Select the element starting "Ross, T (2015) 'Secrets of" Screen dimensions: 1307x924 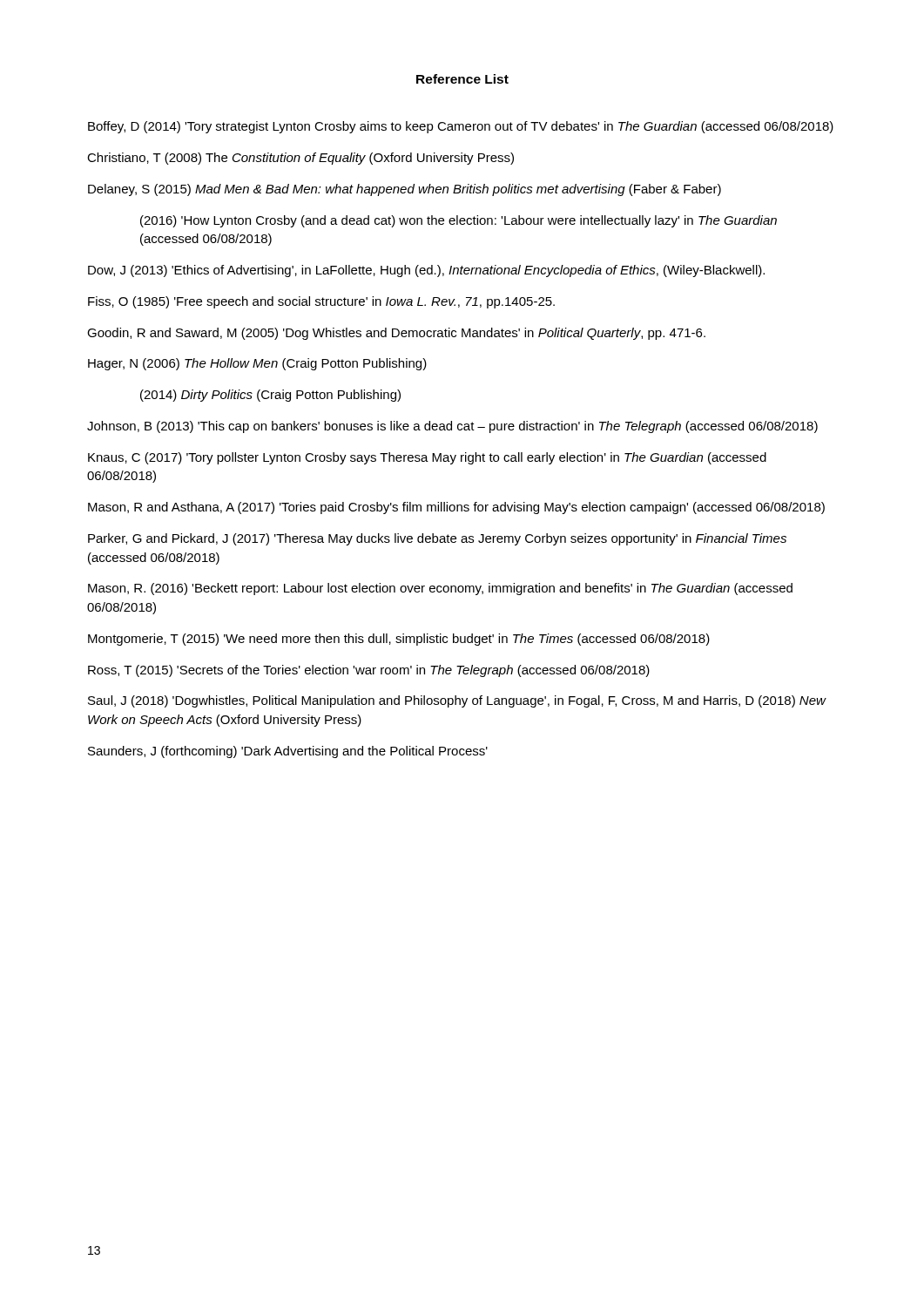click(x=369, y=669)
